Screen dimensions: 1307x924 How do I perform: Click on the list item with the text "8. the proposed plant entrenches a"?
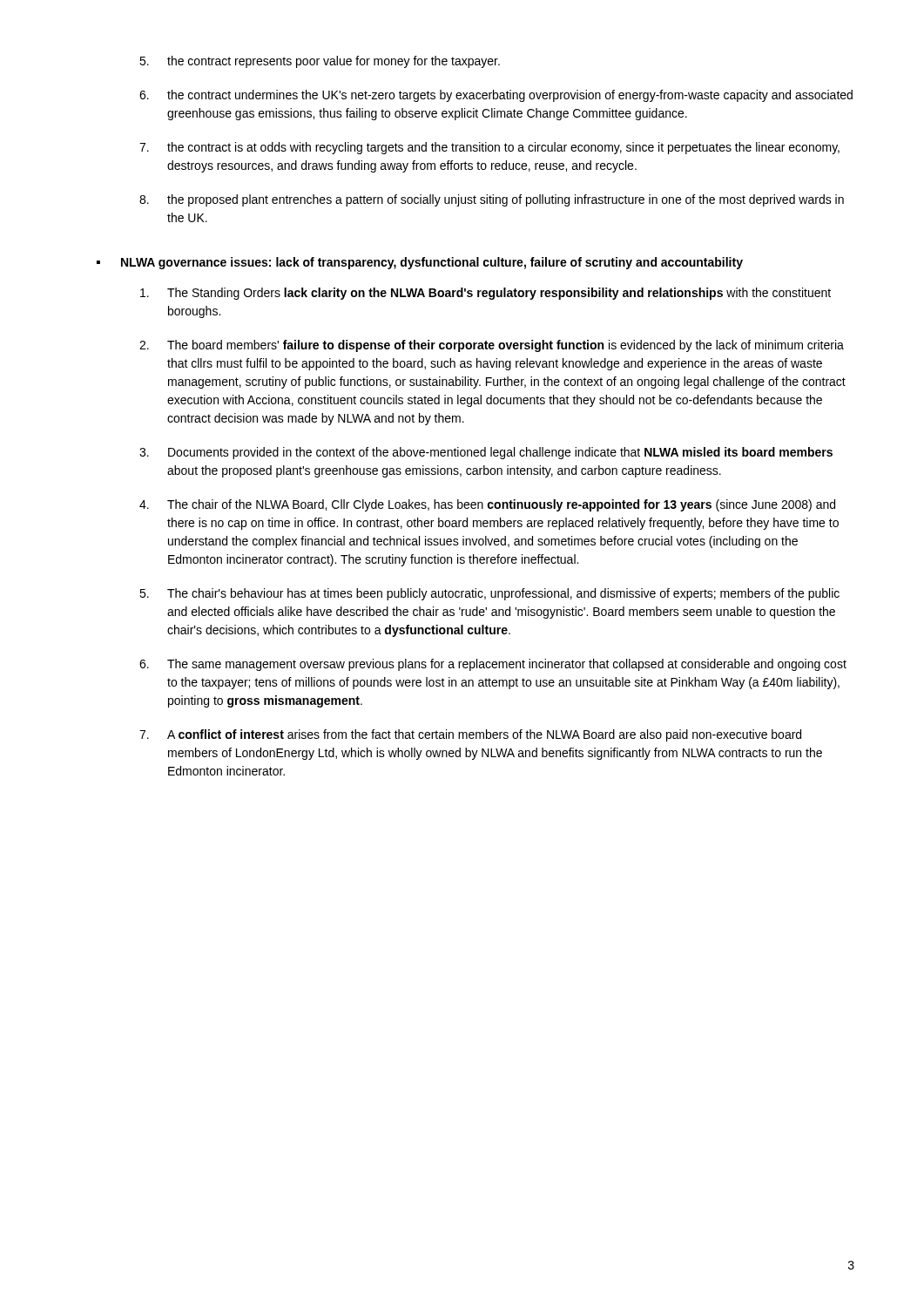pyautogui.click(x=497, y=209)
